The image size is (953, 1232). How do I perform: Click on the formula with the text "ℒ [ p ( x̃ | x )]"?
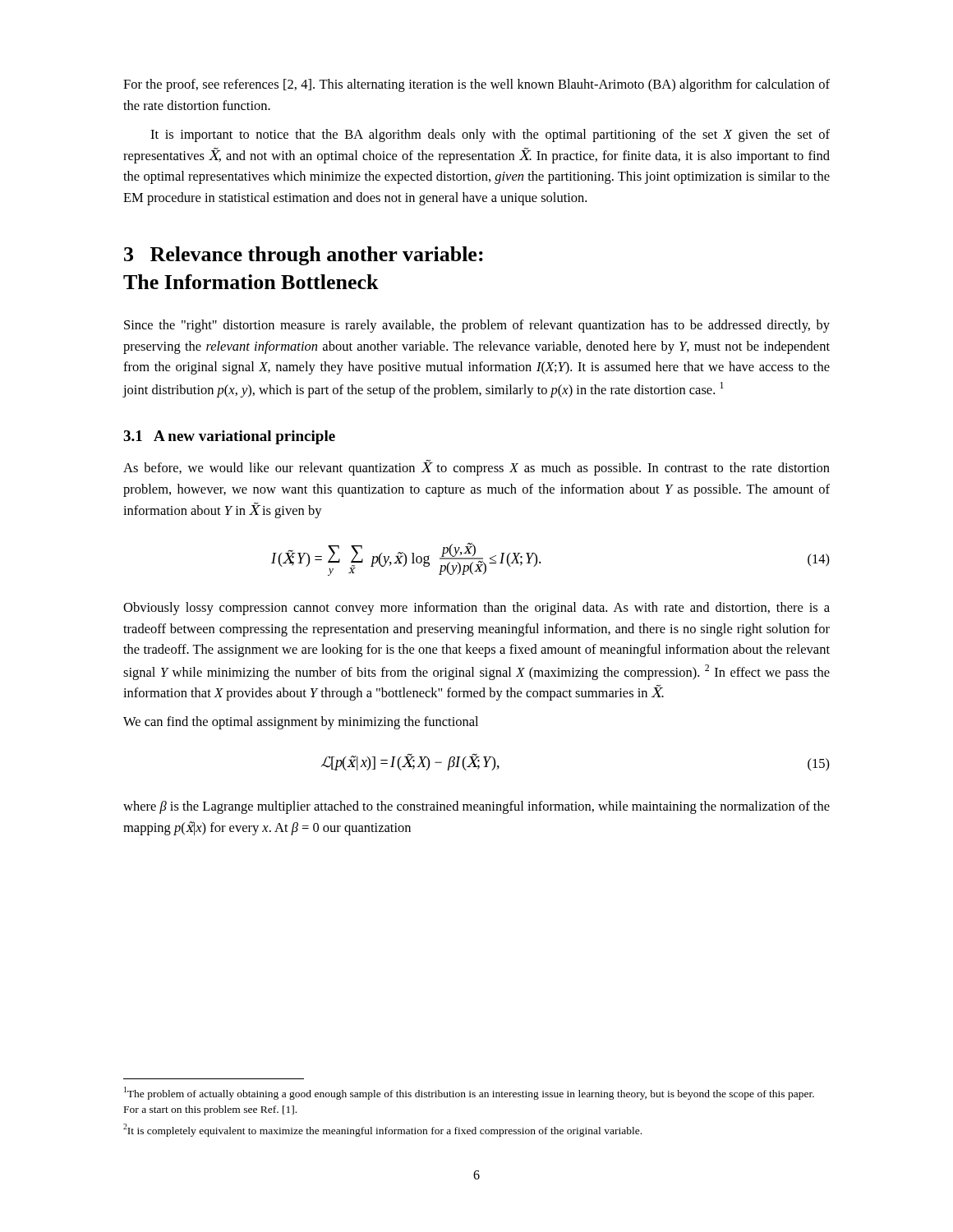[407, 763]
